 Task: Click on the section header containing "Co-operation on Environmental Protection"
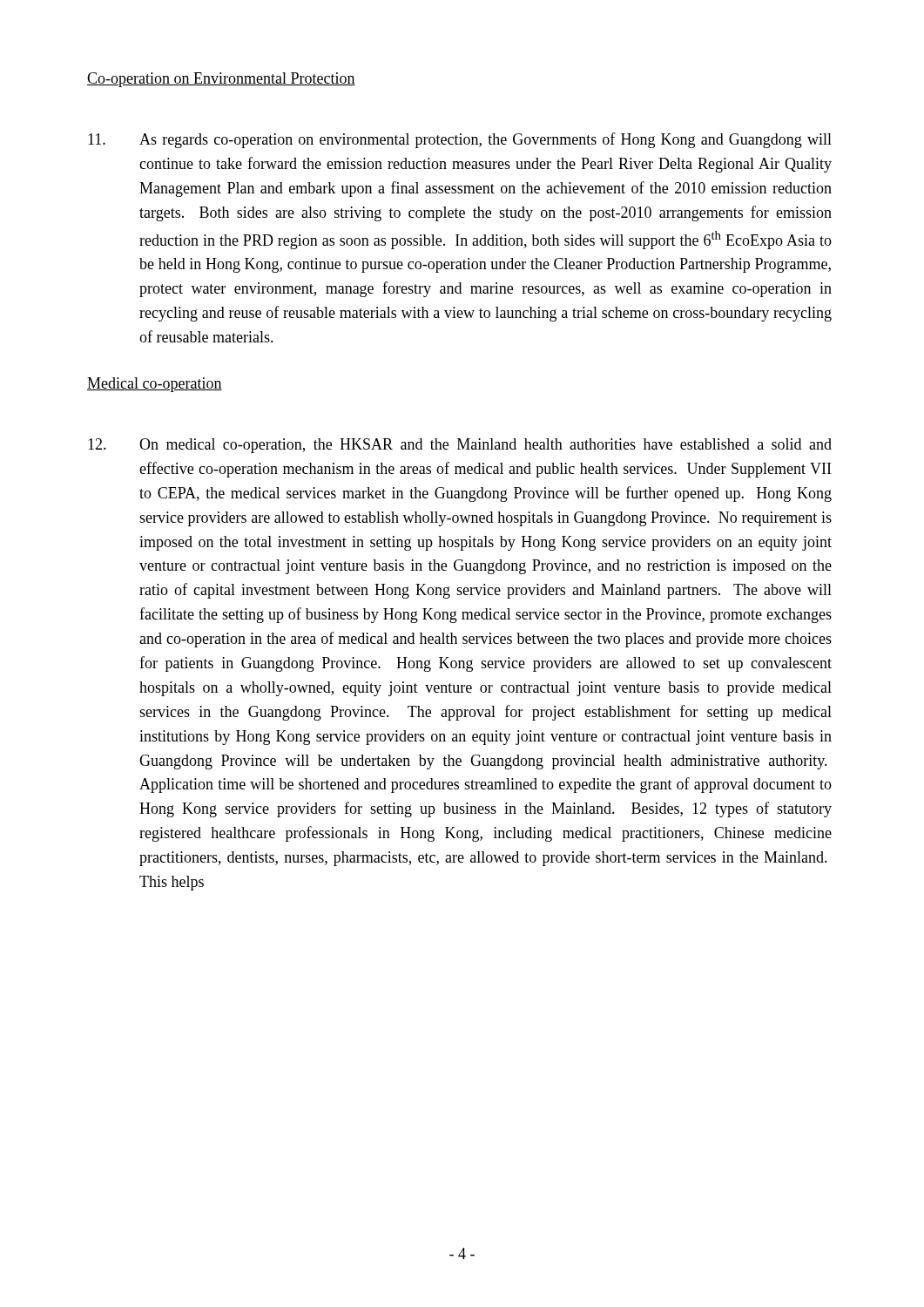click(221, 79)
